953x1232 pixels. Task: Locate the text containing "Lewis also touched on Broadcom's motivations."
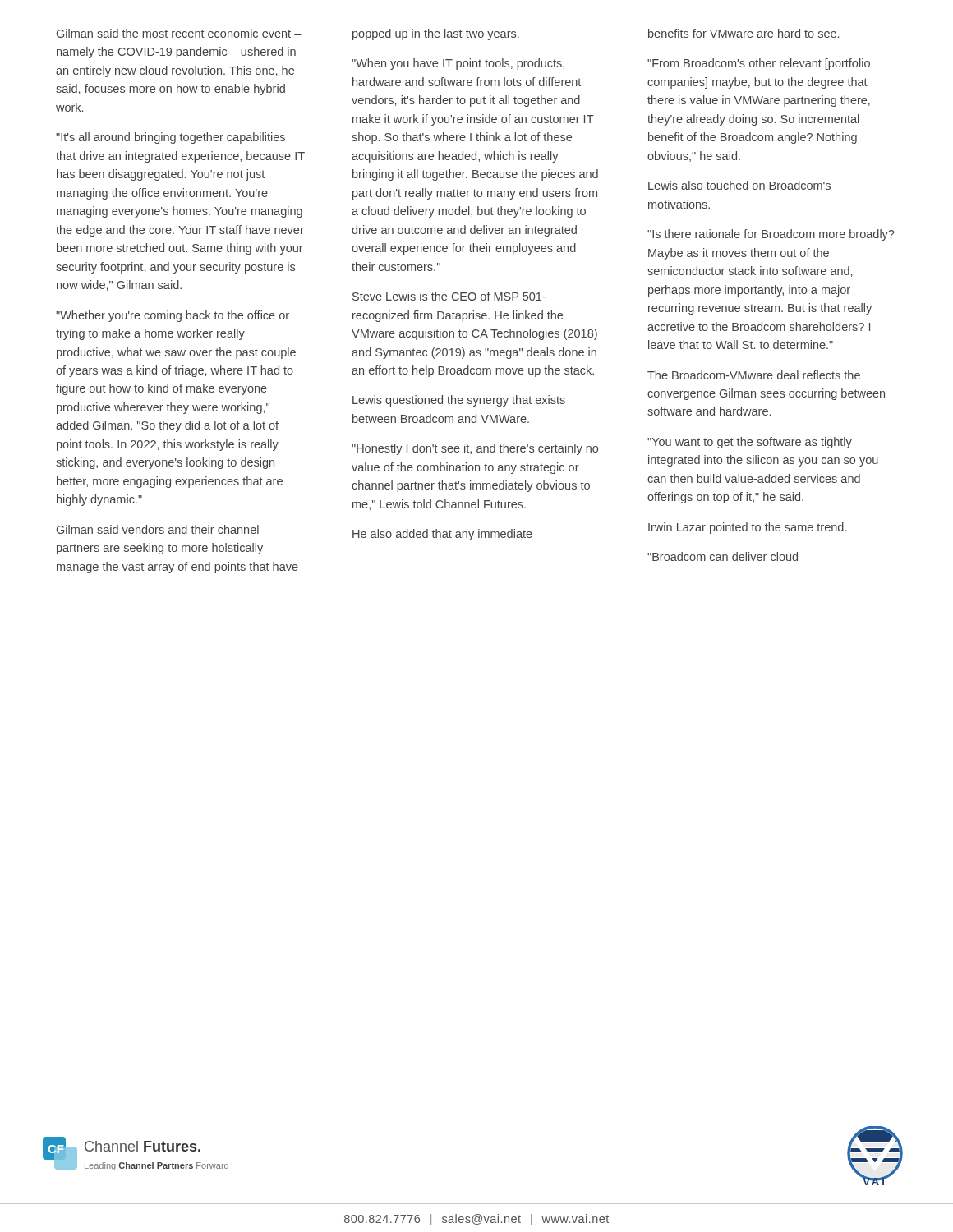772,195
